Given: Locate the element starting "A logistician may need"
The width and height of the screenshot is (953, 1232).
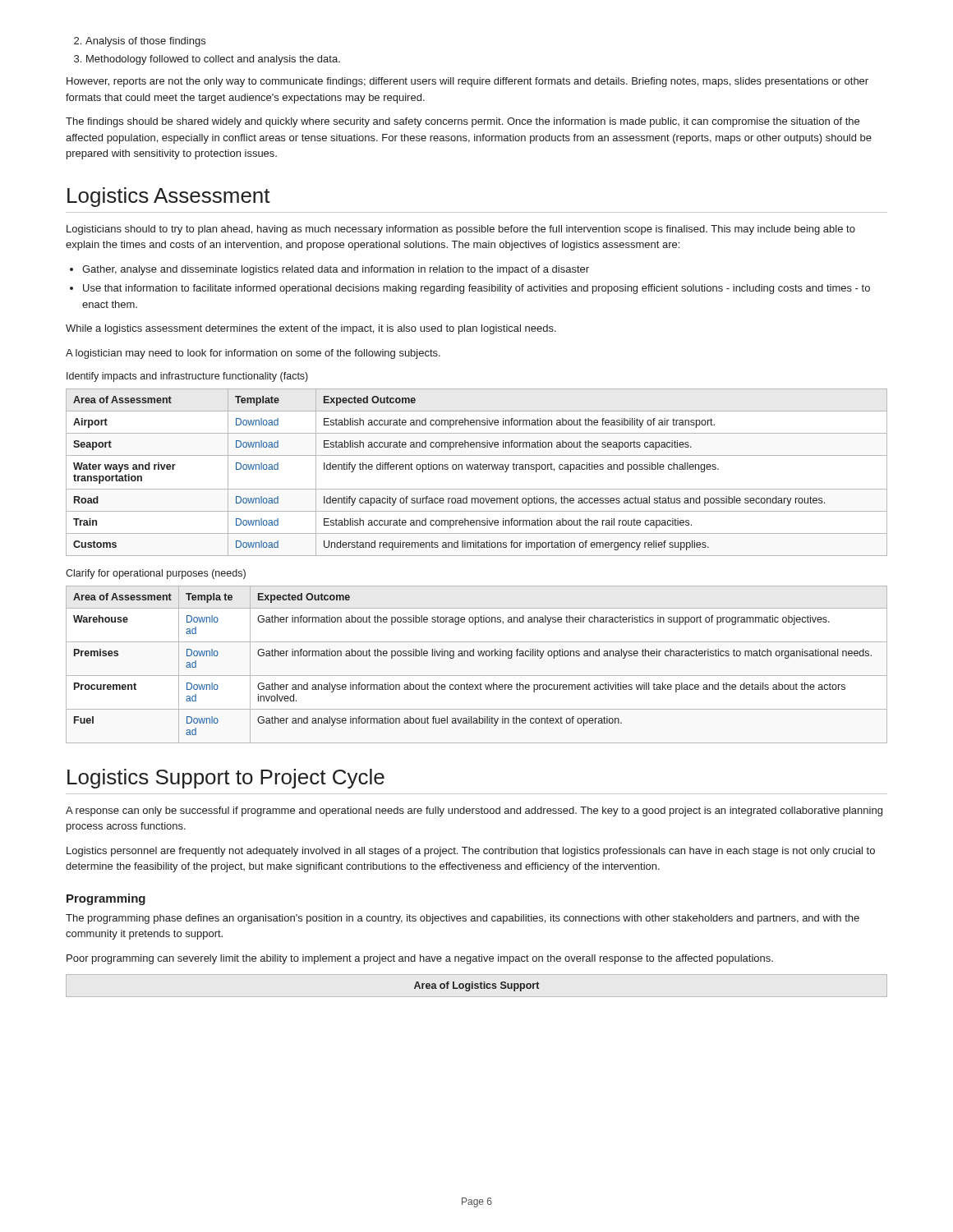Looking at the screenshot, I should click(x=253, y=354).
